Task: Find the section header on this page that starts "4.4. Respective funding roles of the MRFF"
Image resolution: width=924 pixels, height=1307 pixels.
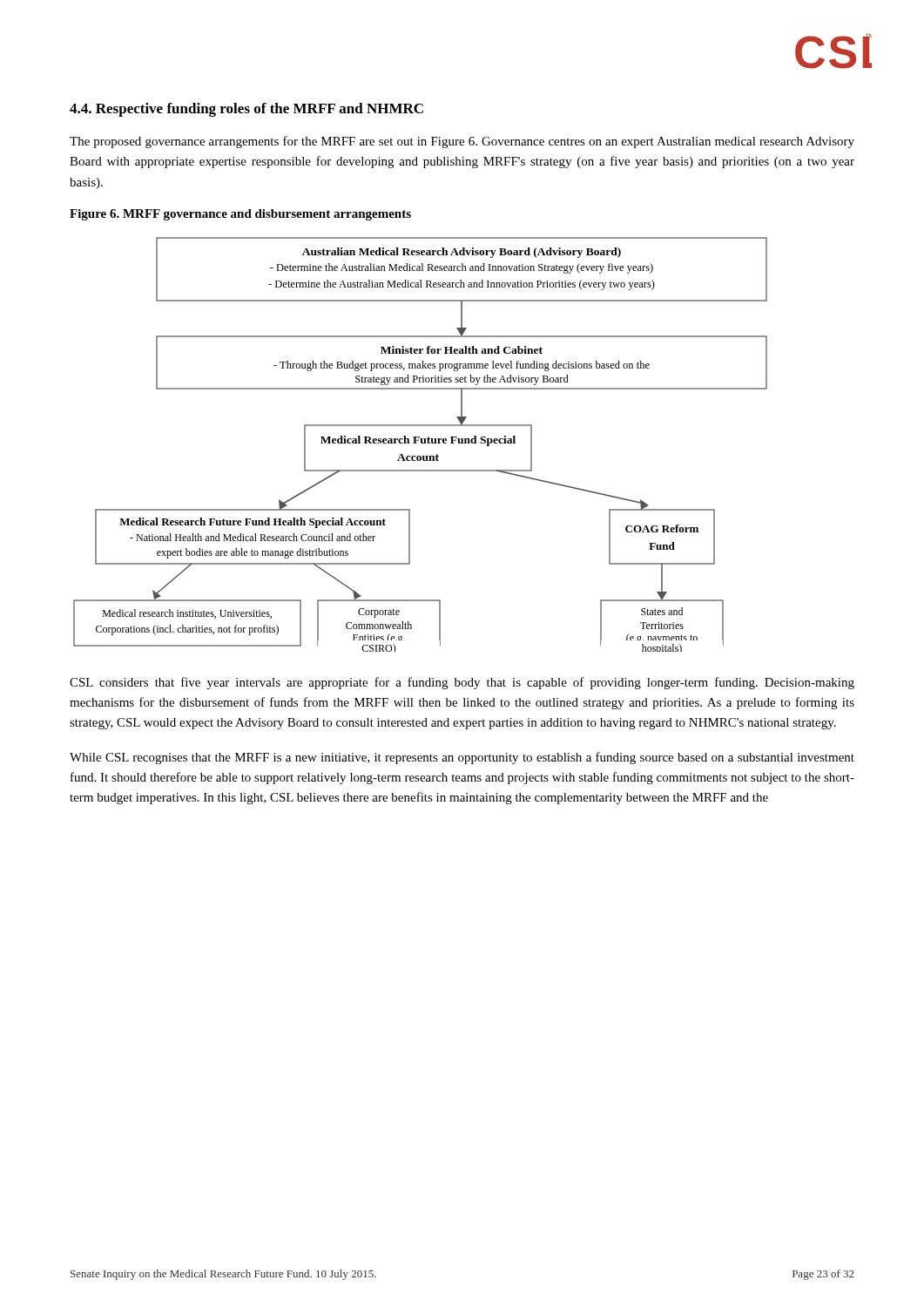Action: click(247, 108)
